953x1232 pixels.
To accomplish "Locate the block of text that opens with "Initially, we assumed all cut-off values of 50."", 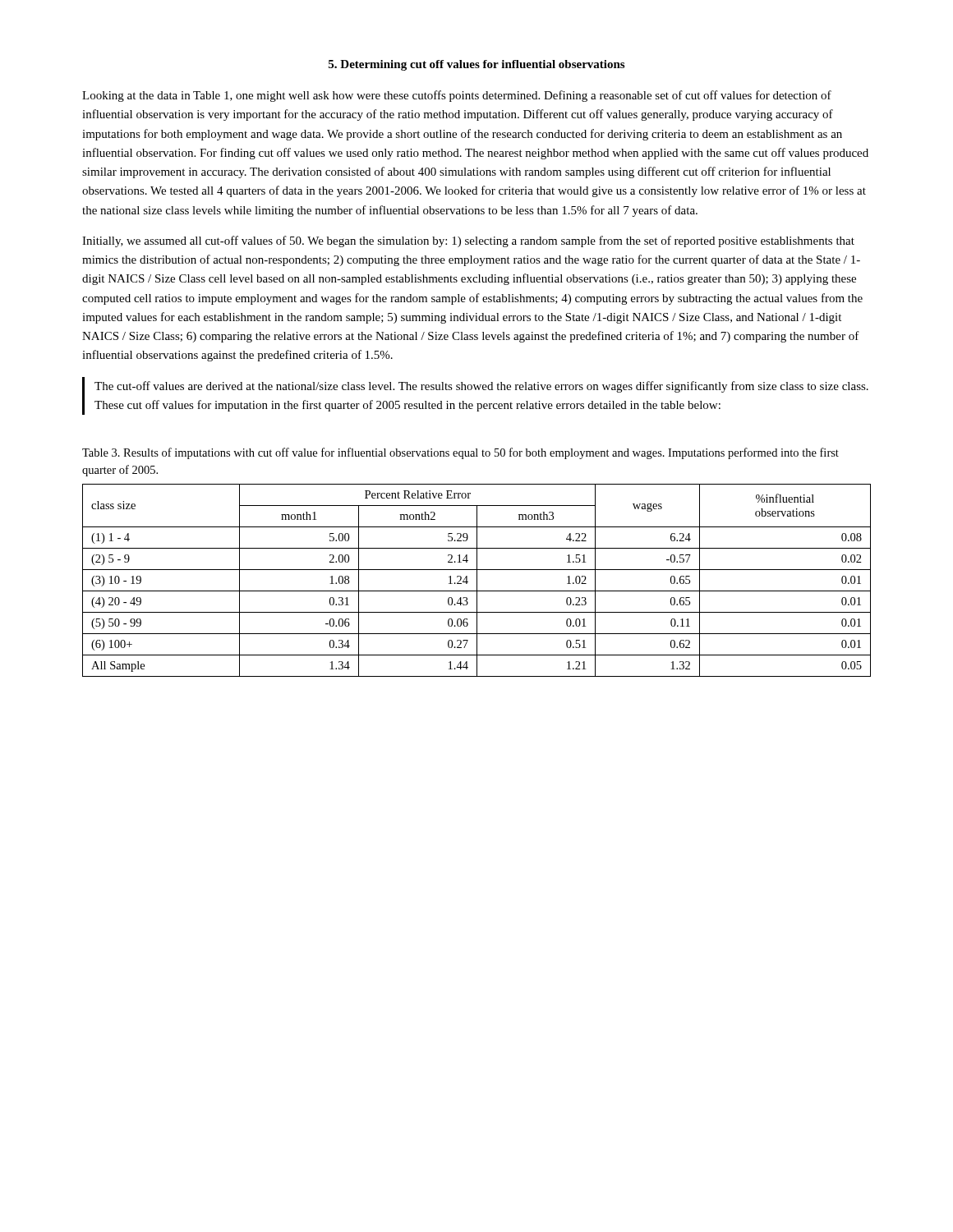I will coord(472,298).
